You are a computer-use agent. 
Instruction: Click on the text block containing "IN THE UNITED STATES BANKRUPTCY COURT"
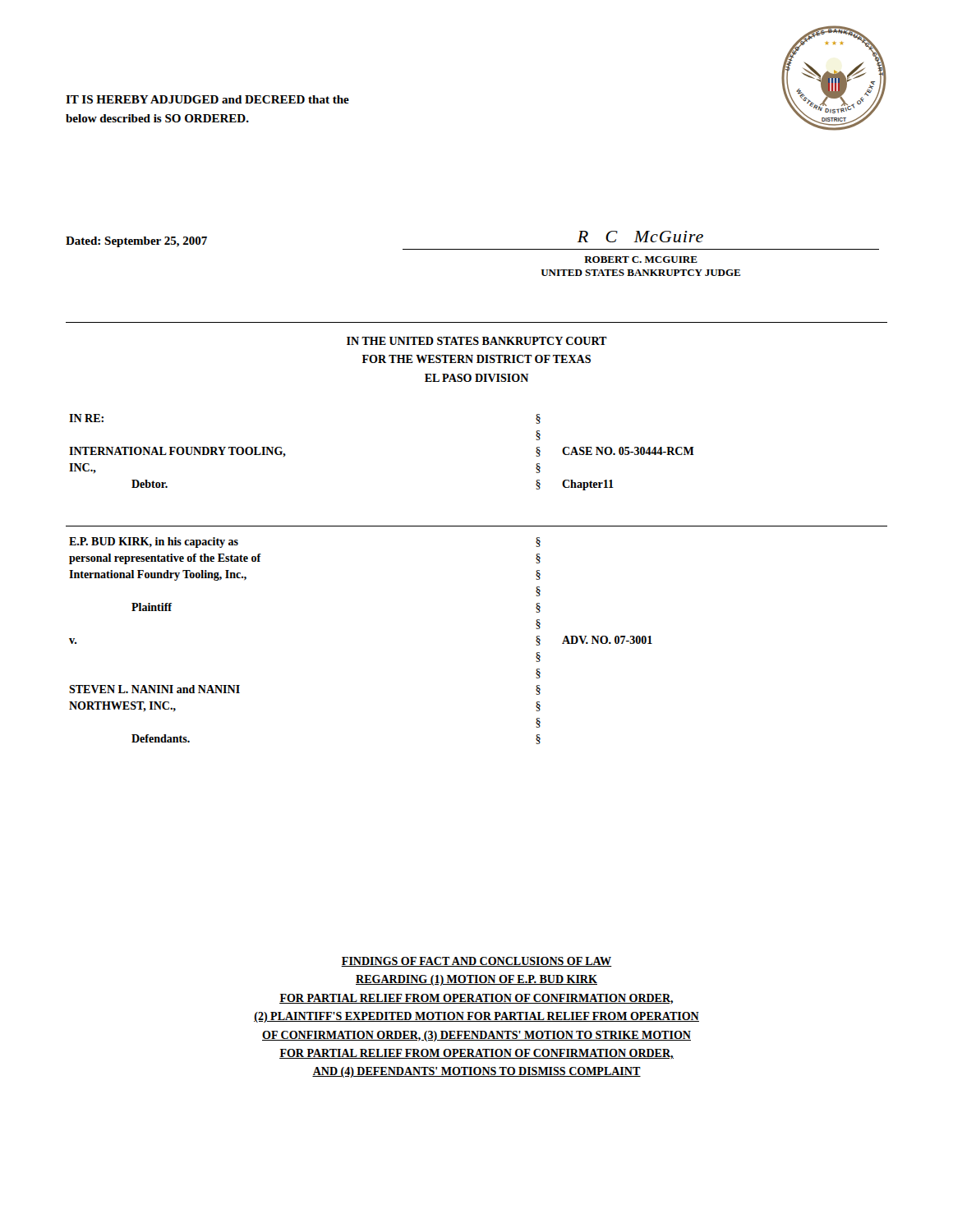click(476, 360)
